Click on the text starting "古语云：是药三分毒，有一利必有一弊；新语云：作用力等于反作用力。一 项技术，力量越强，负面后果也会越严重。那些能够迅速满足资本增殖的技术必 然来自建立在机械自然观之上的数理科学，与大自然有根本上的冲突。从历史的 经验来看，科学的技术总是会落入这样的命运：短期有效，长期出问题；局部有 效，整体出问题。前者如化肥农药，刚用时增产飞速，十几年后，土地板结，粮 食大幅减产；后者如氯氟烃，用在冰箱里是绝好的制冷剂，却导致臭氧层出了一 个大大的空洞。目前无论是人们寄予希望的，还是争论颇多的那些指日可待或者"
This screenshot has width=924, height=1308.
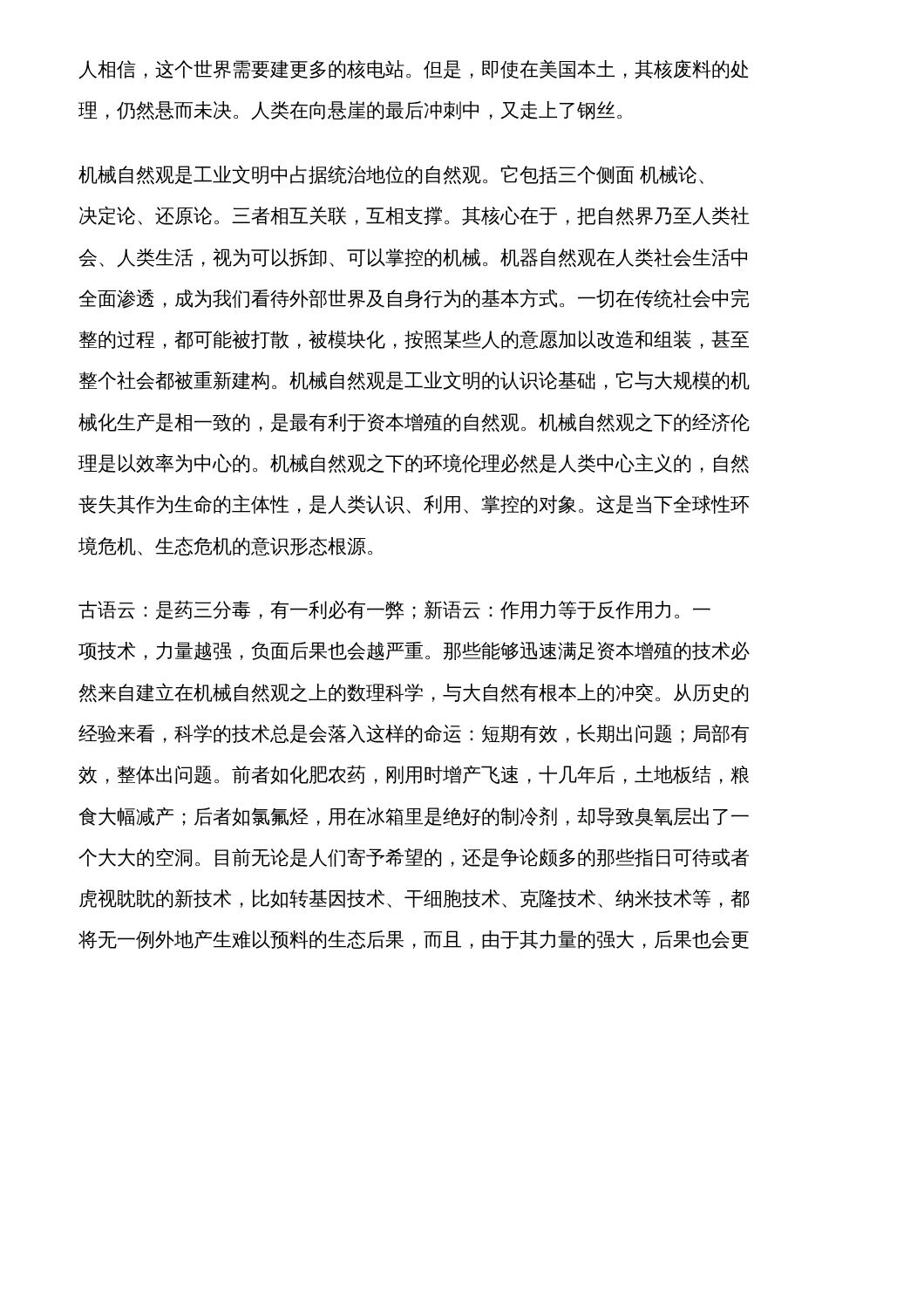(x=462, y=776)
